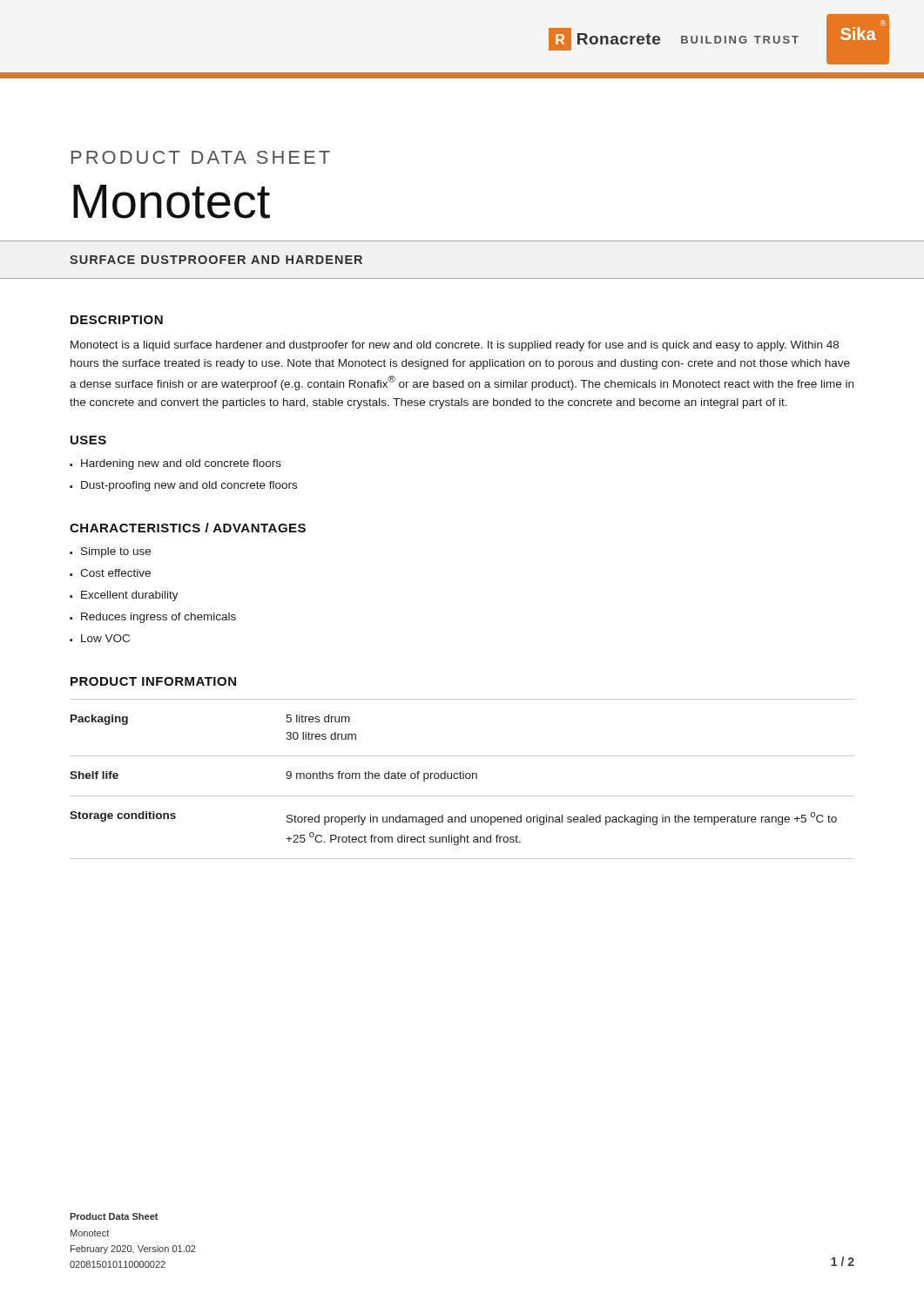Point to "▪ Excellent durability"

click(x=124, y=596)
